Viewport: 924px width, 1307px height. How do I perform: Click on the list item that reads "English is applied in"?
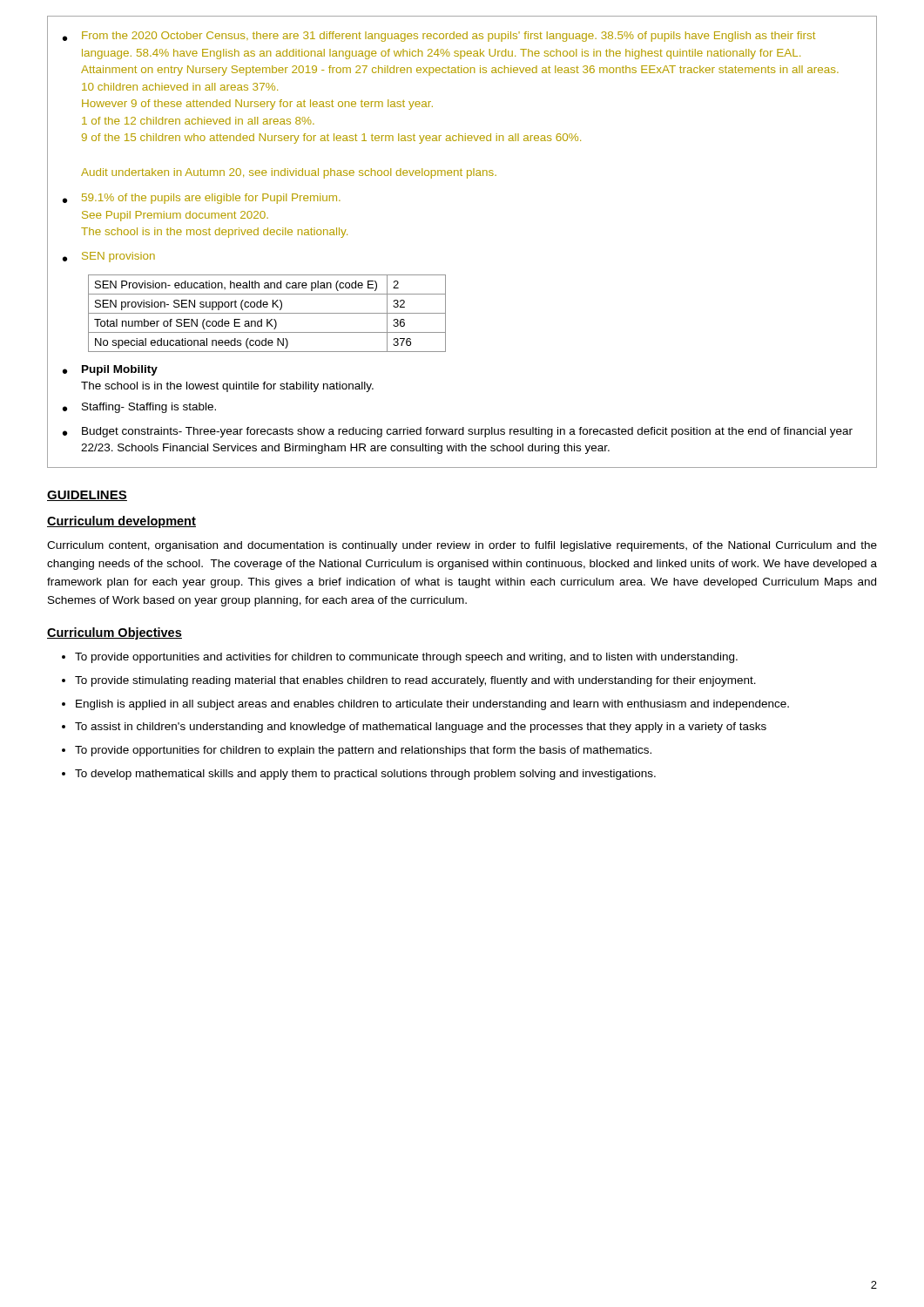pos(432,703)
